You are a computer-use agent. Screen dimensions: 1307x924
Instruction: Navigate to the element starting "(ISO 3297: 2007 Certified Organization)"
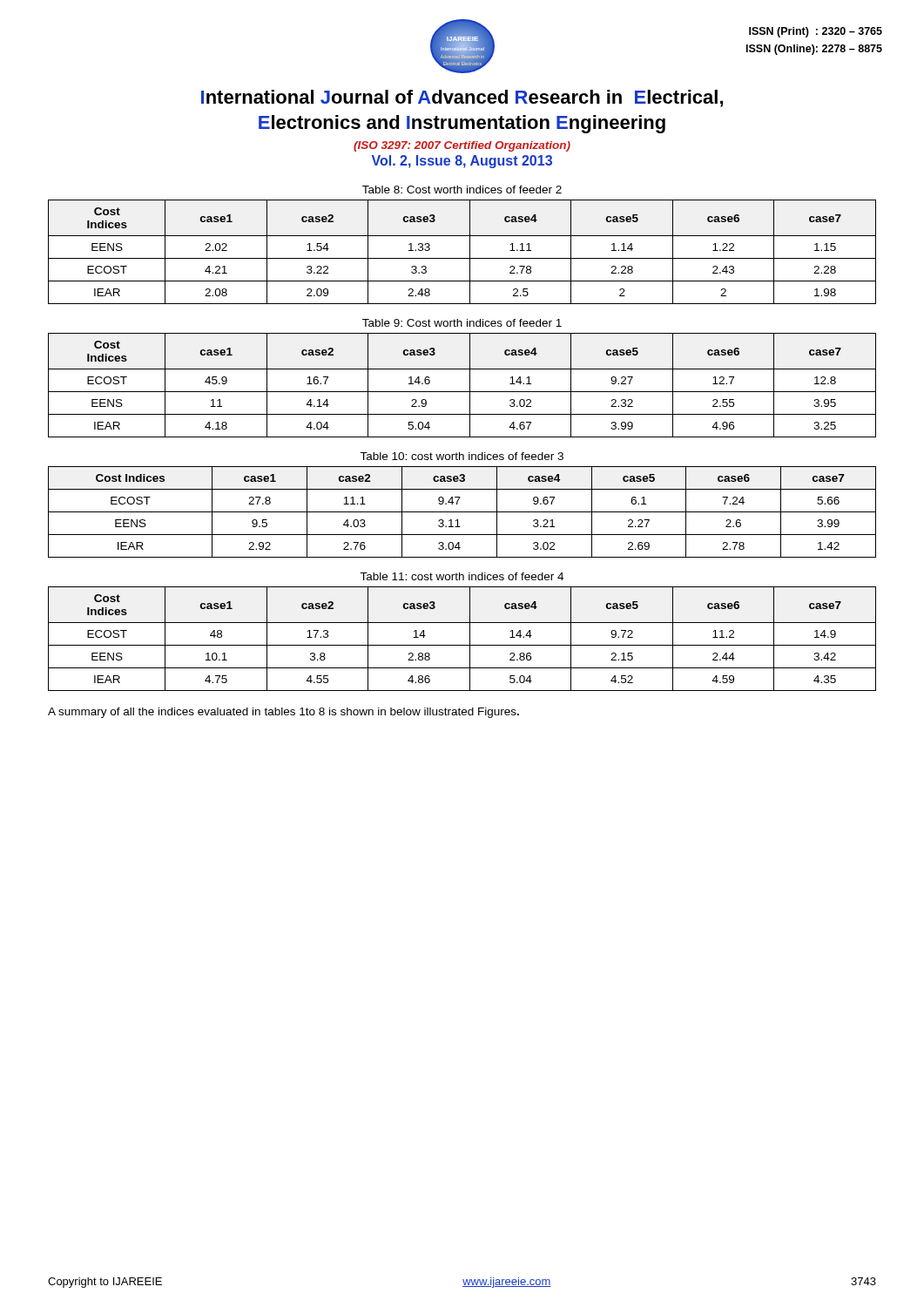tap(462, 145)
